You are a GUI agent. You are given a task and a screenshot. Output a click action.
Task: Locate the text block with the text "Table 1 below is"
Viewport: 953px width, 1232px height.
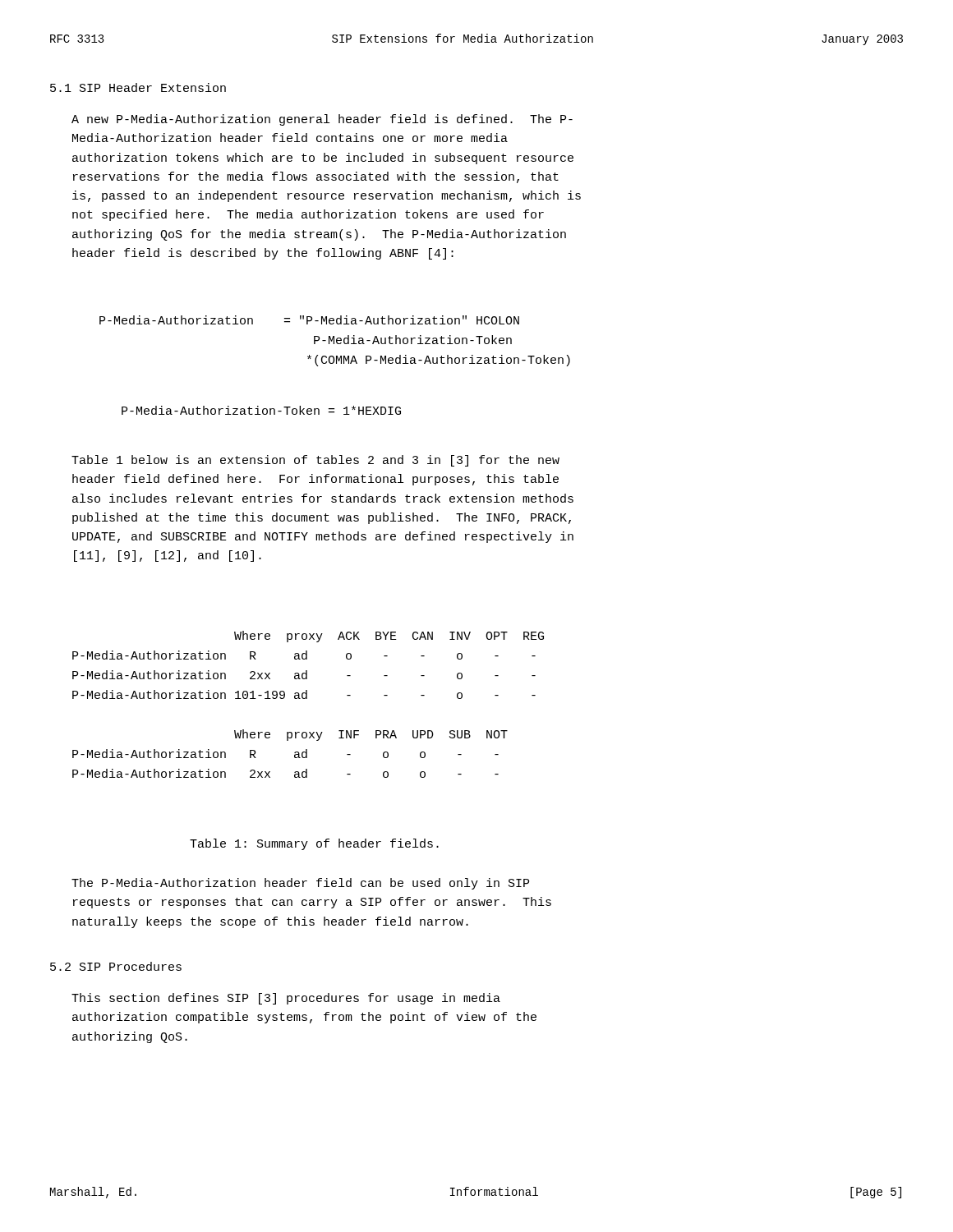click(x=312, y=509)
